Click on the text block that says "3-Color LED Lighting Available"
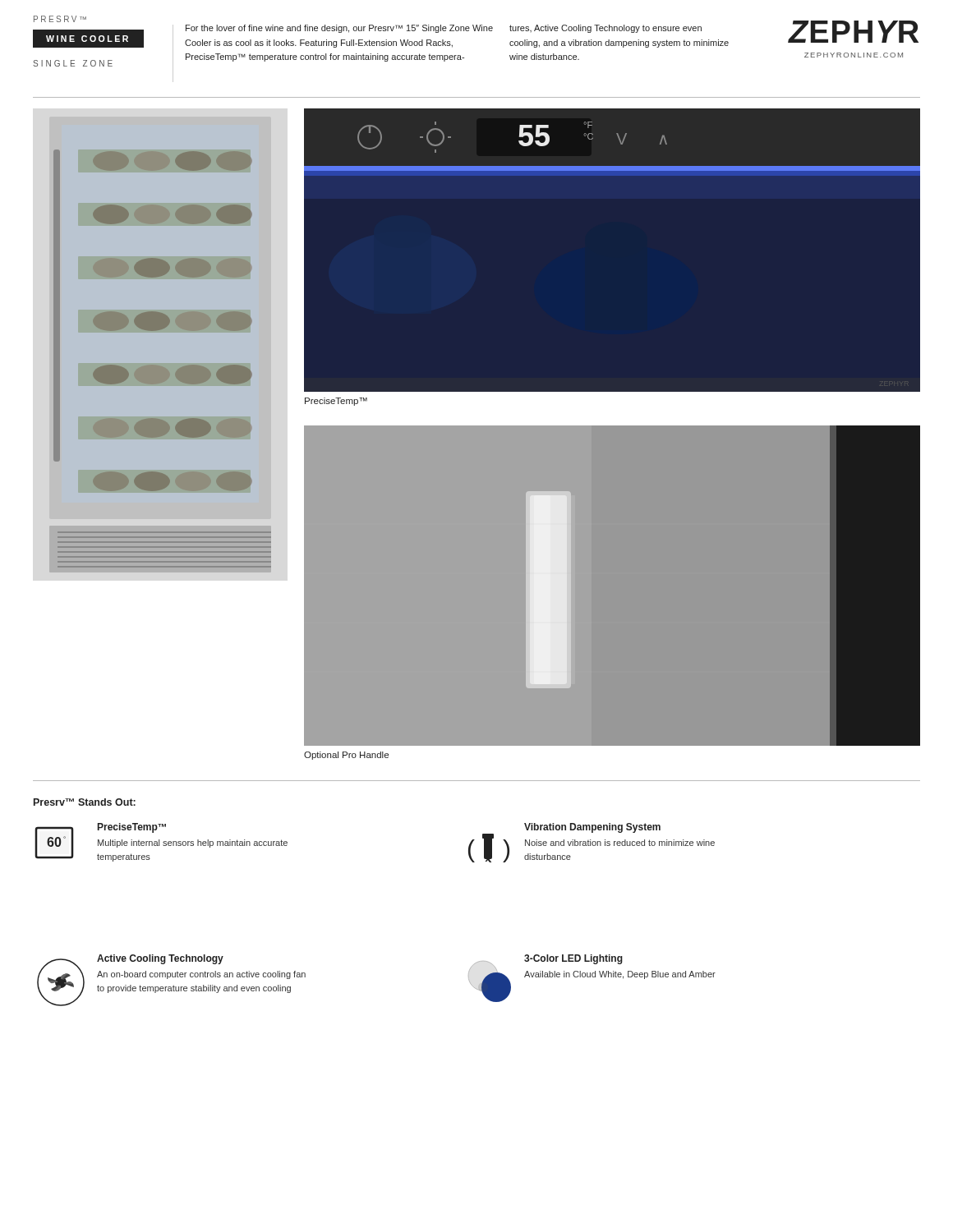The height and width of the screenshot is (1232, 953). 639,967
